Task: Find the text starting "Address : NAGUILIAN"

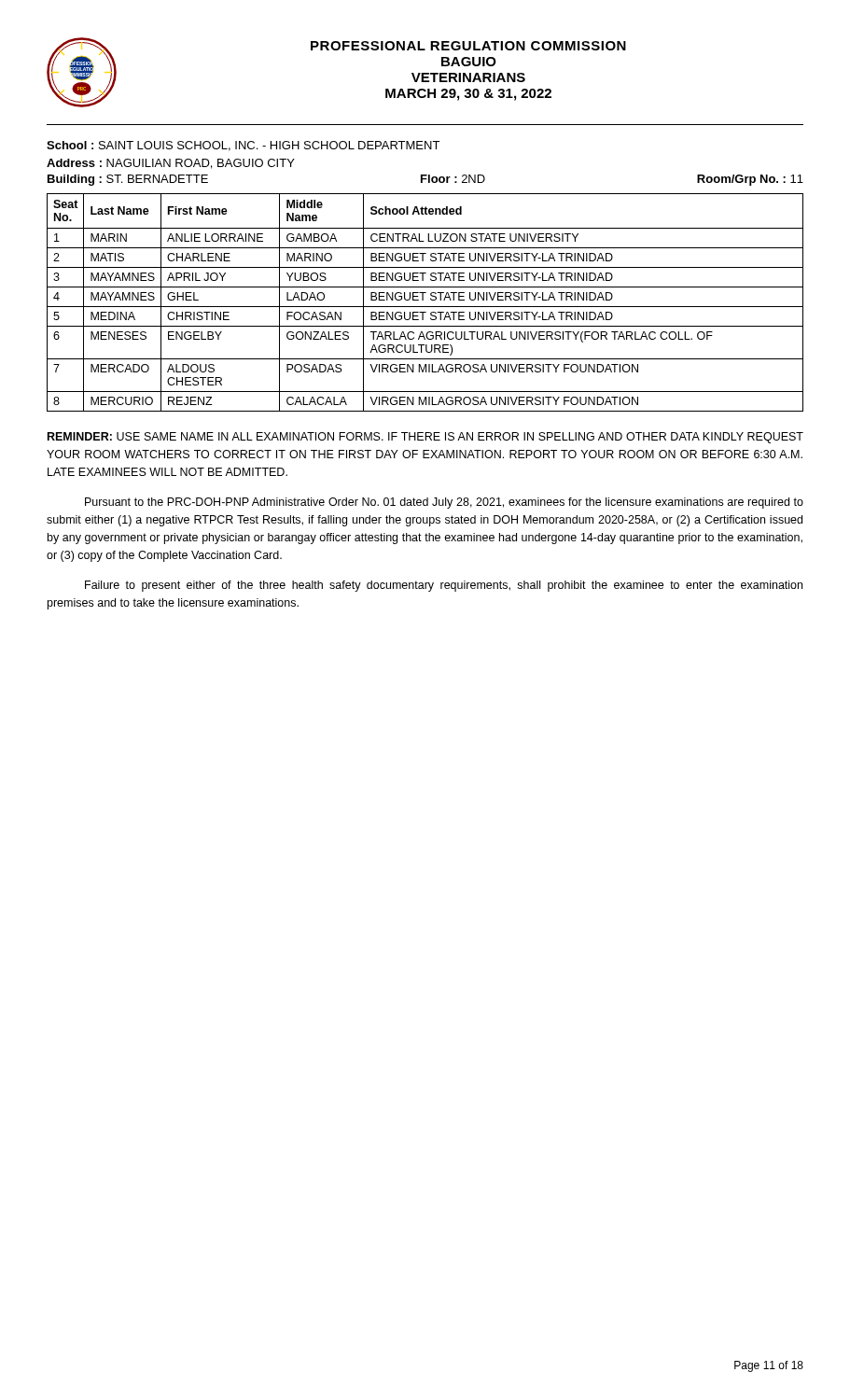Action: click(x=171, y=163)
